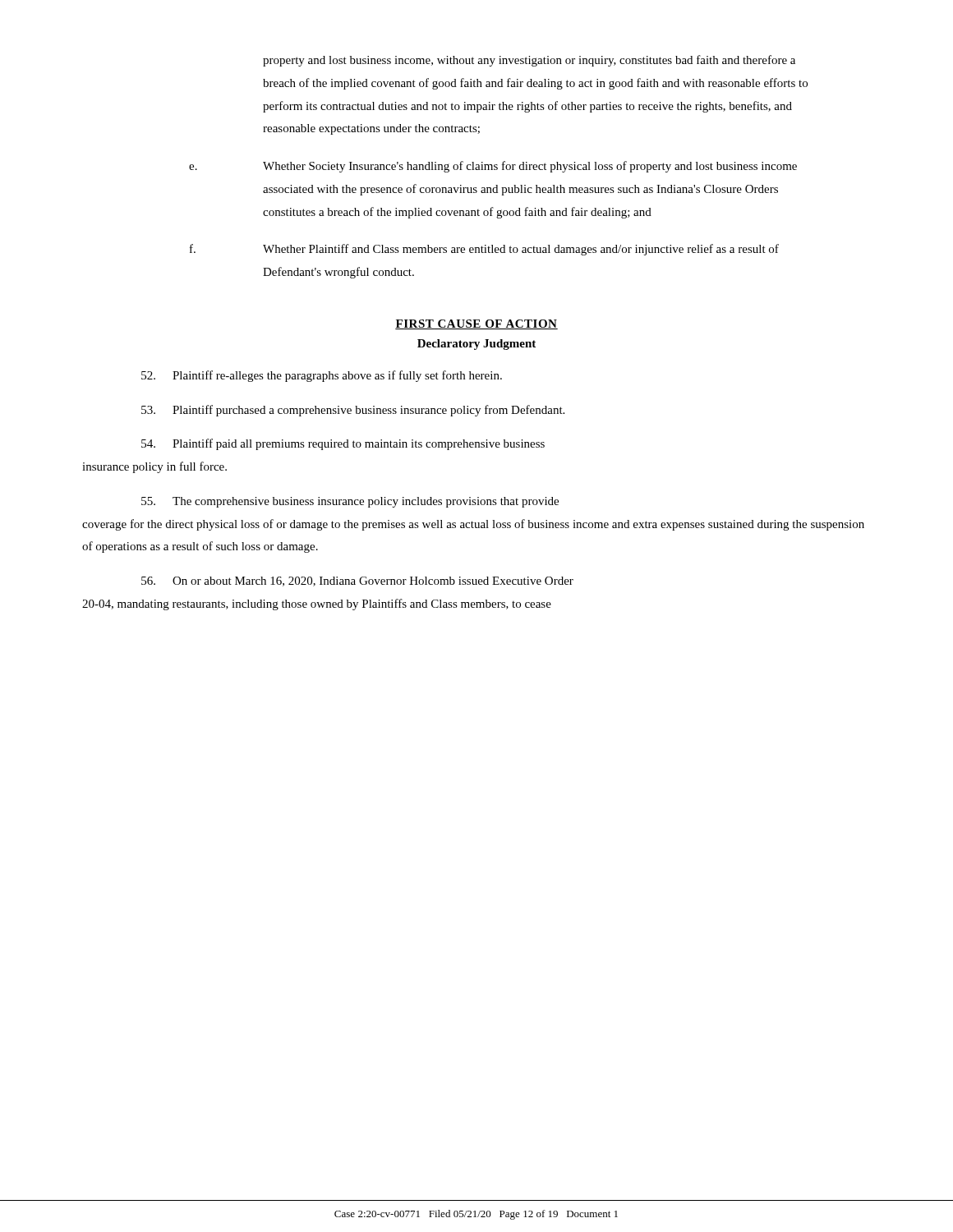
Task: Point to the region starting "FIRST CAUSE OF ACTION Declaratory"
Action: [476, 333]
